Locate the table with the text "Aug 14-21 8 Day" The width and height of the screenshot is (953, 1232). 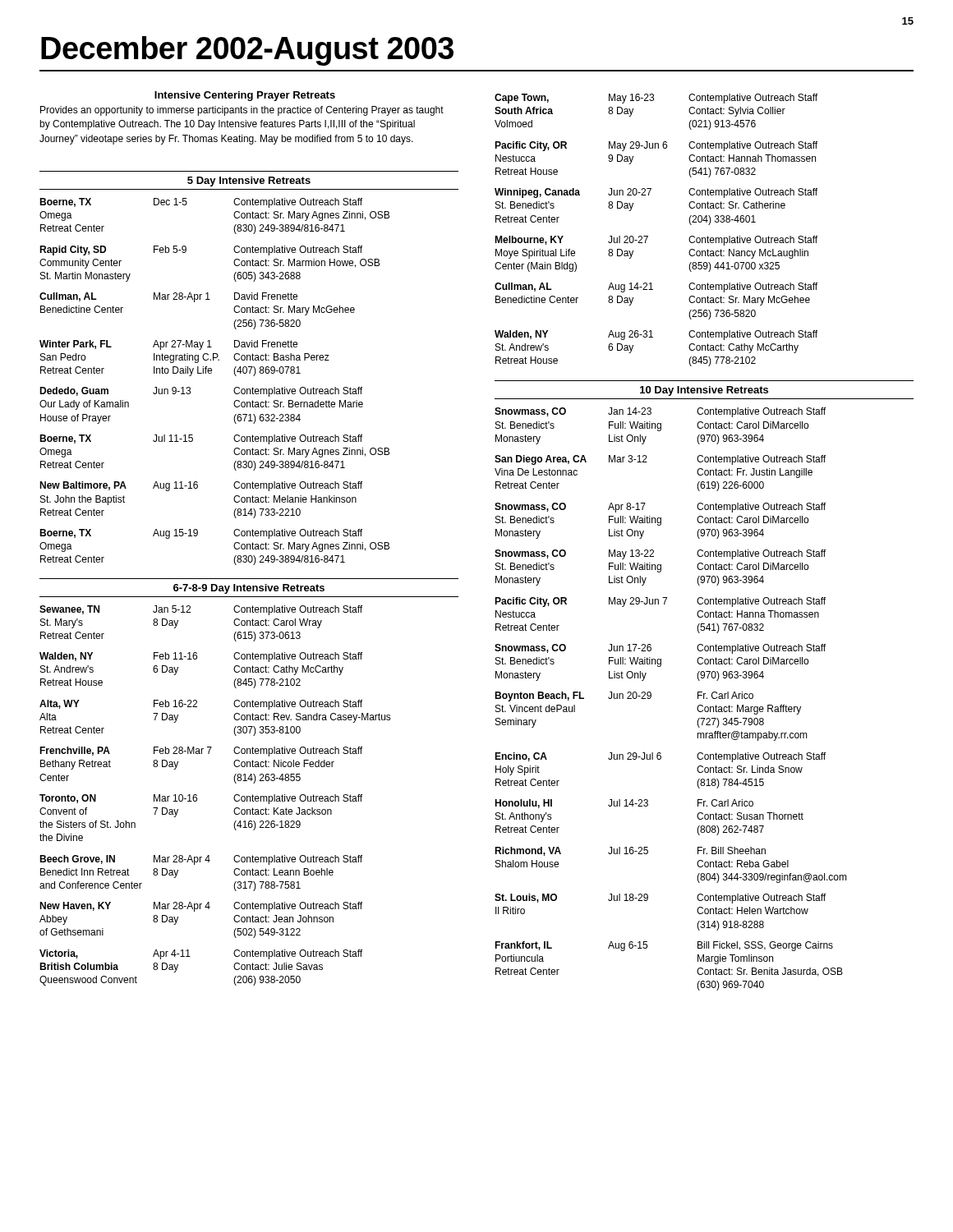point(704,231)
